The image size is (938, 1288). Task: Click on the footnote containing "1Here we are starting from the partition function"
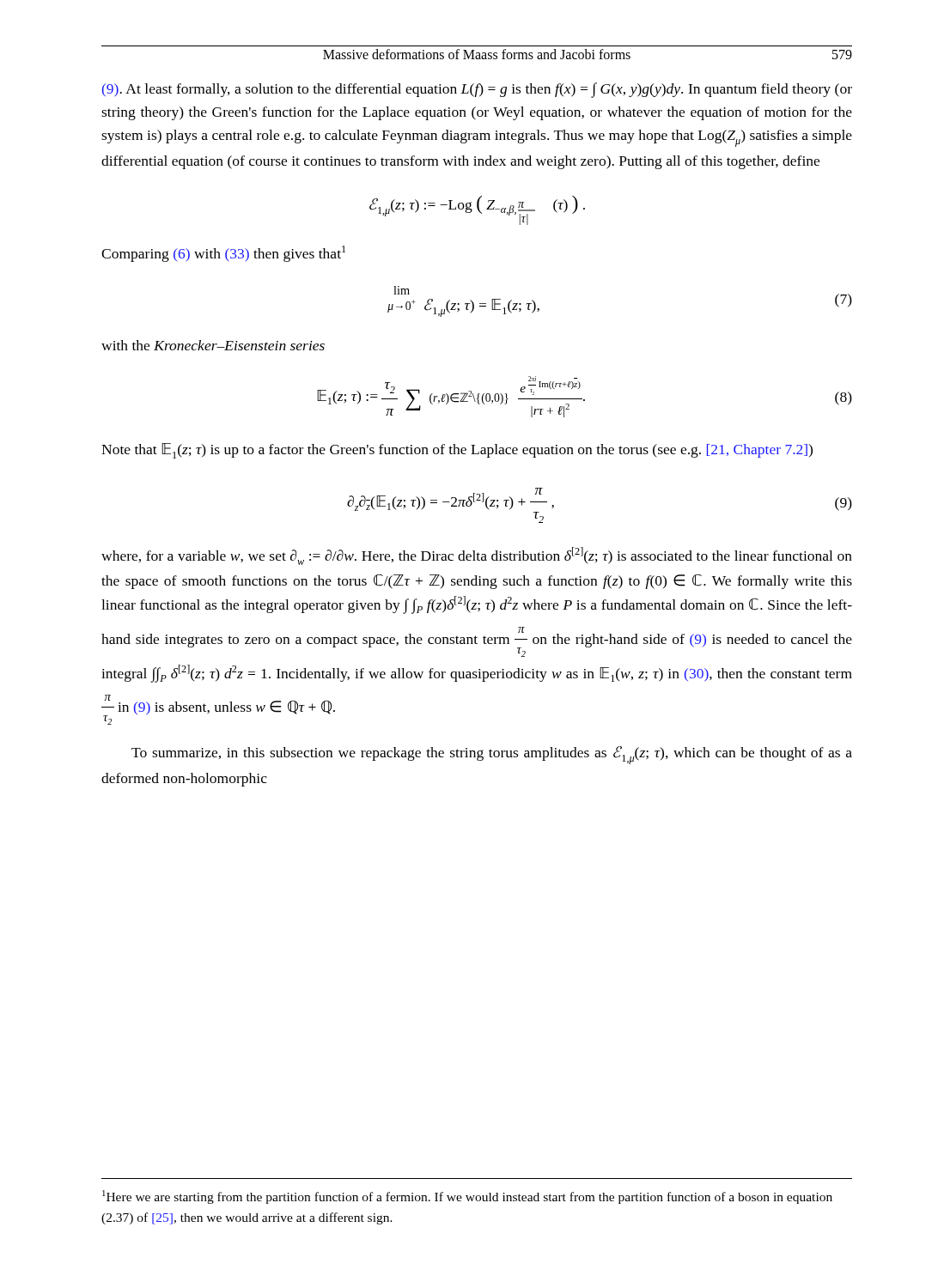point(467,1206)
